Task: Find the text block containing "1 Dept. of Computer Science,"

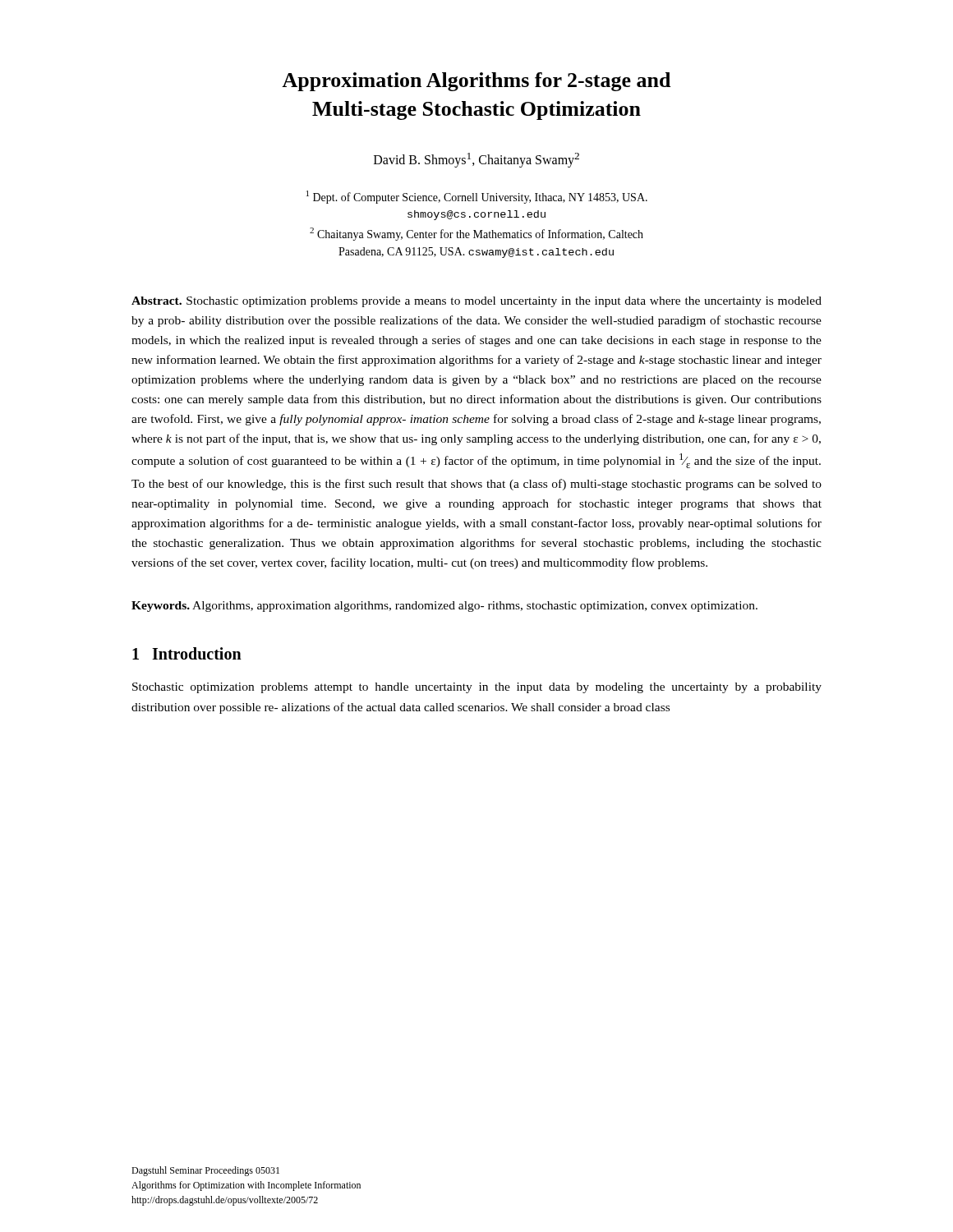Action: [x=476, y=223]
